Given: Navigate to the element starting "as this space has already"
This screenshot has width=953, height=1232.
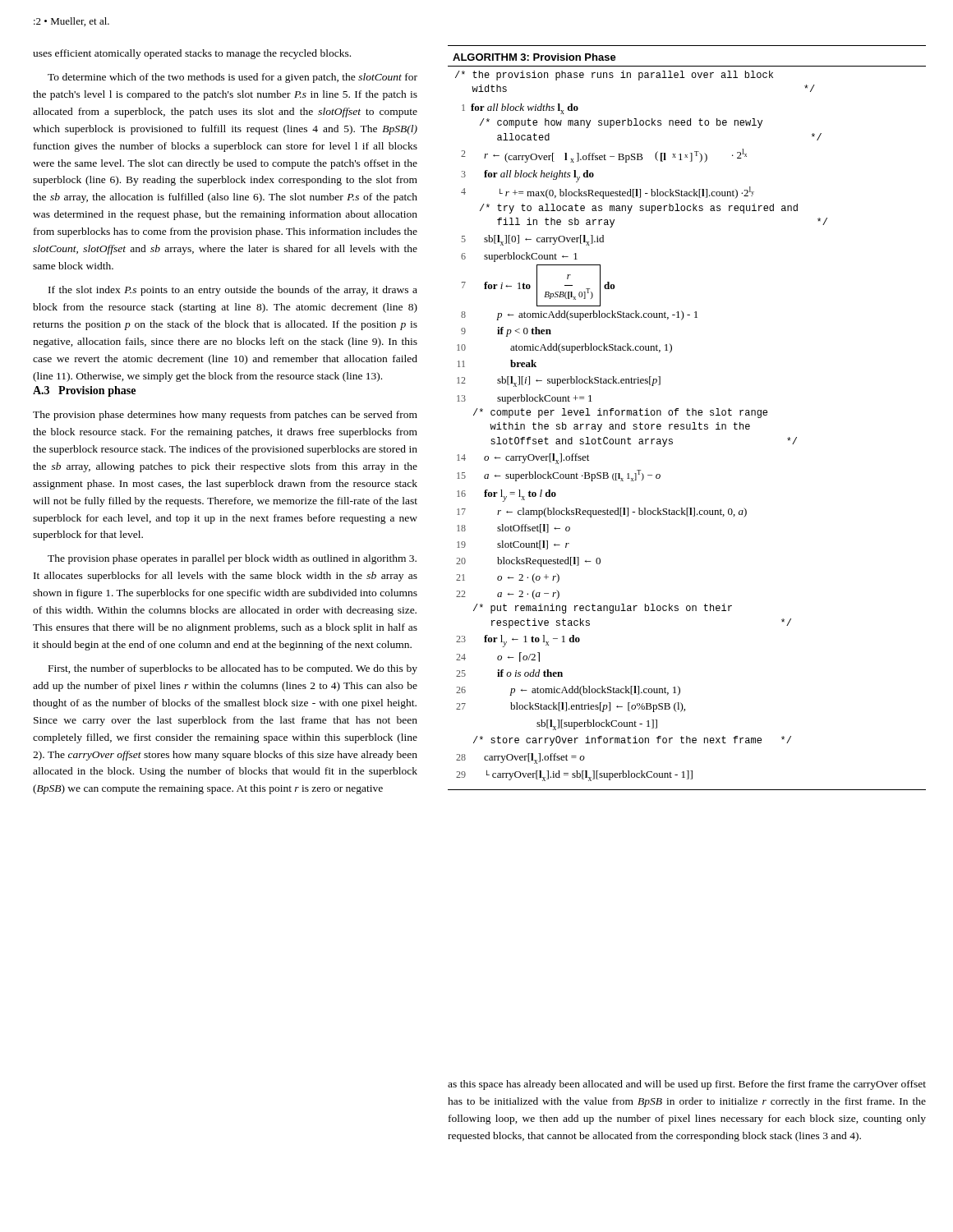Looking at the screenshot, I should coord(687,1110).
